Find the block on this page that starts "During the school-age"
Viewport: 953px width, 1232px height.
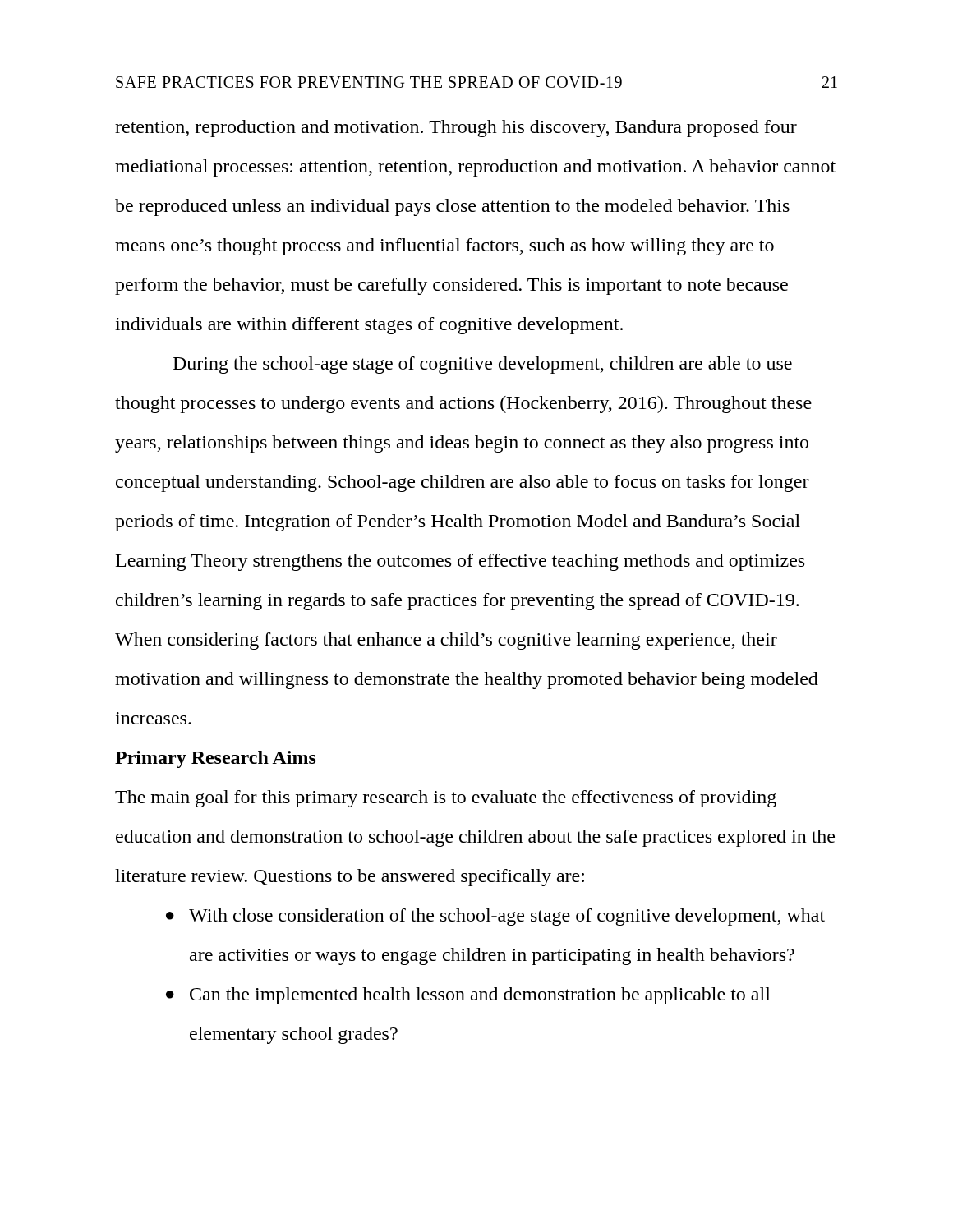click(483, 365)
